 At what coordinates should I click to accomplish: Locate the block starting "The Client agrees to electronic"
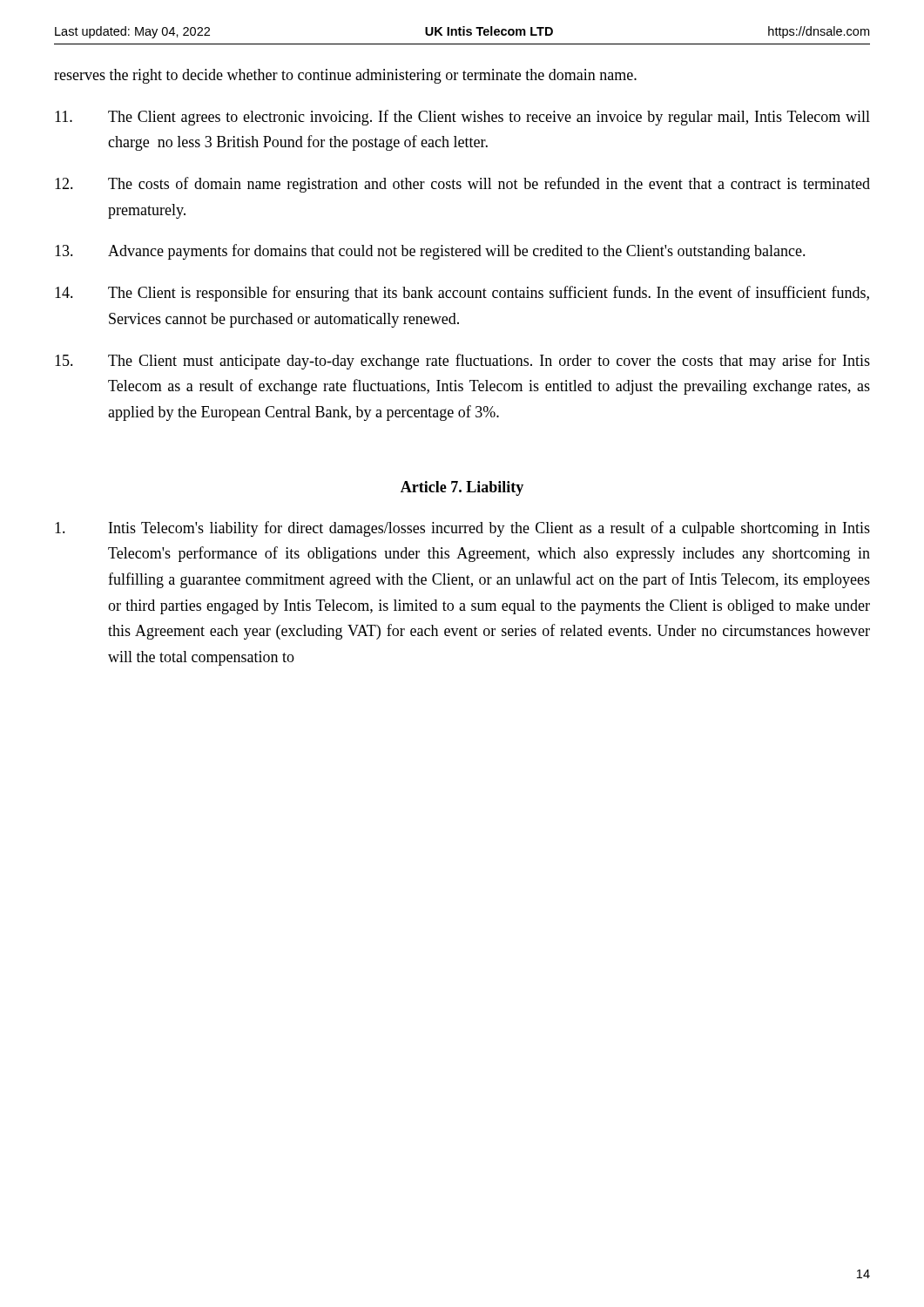[462, 130]
